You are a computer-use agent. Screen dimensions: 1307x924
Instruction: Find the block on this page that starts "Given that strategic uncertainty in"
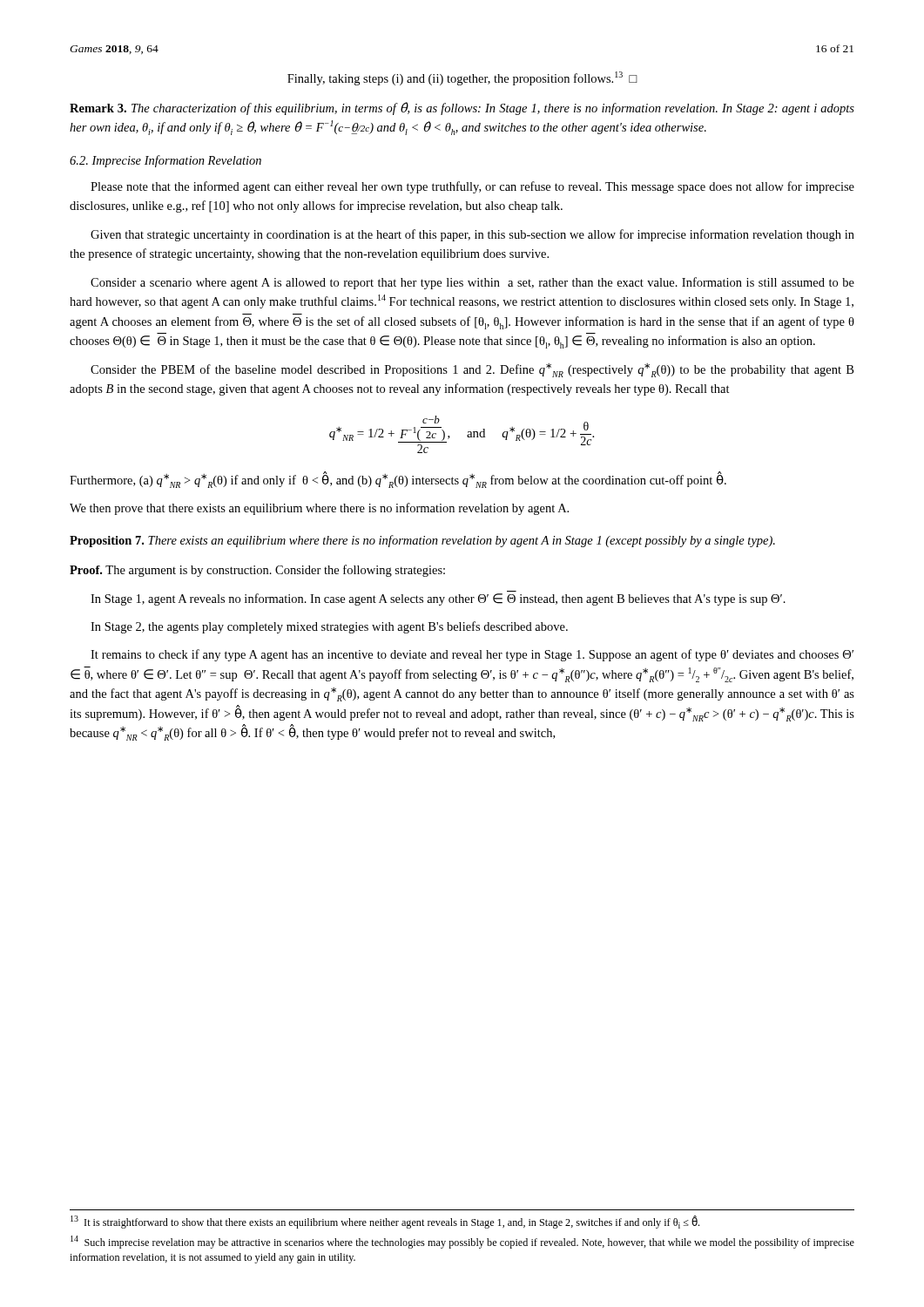point(462,244)
